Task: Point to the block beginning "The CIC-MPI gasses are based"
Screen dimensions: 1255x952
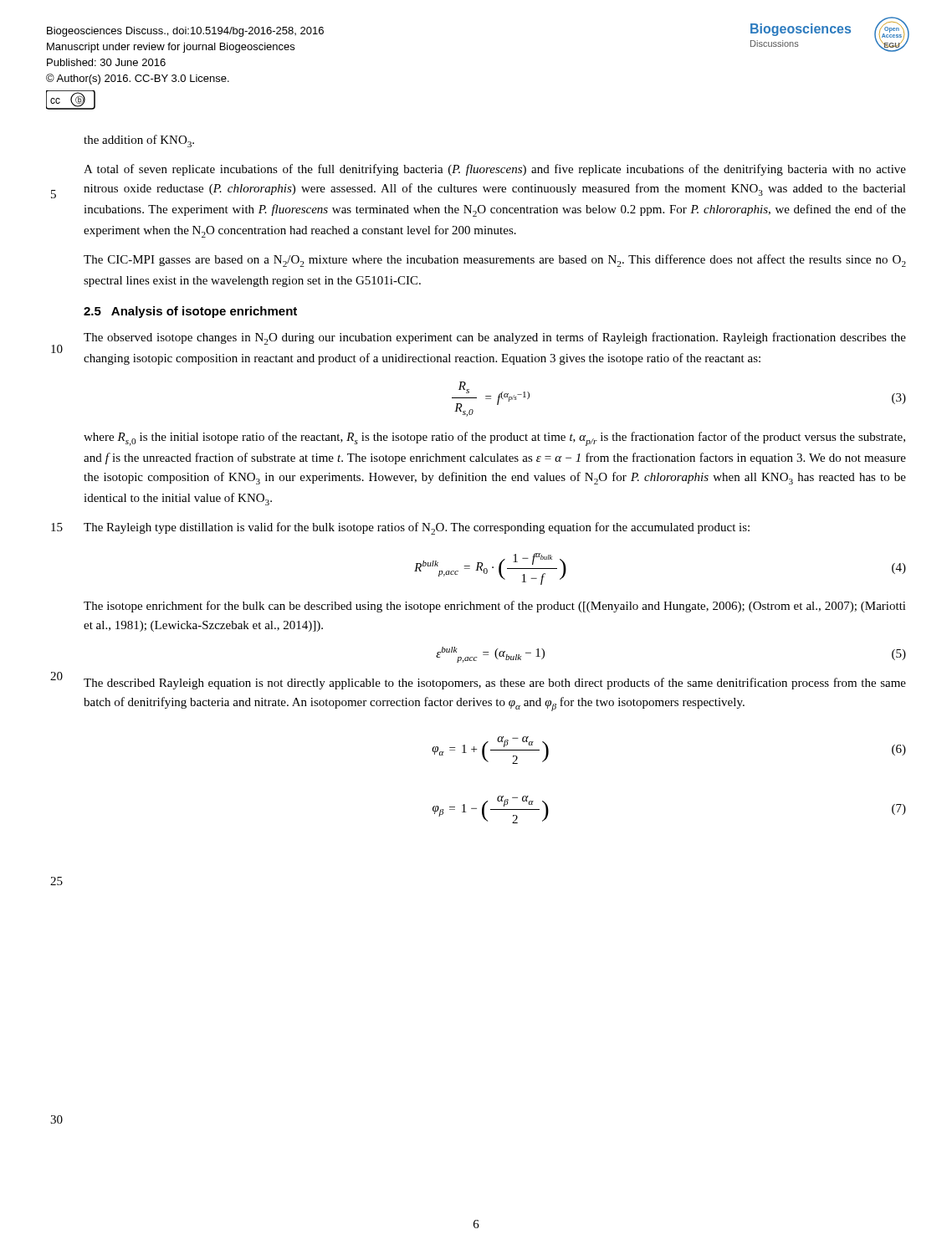Action: (495, 270)
